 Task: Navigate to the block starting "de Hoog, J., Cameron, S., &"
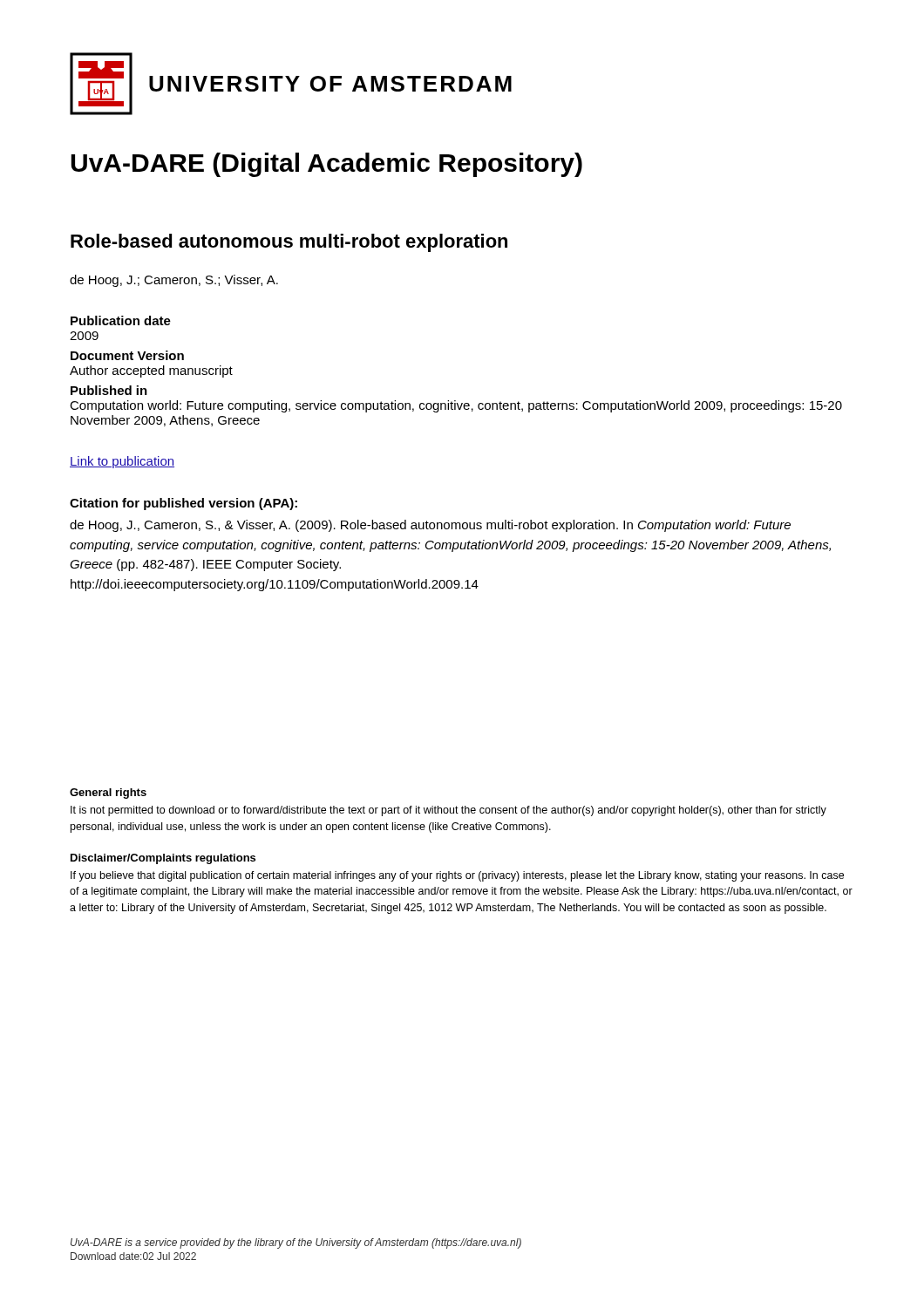451,554
